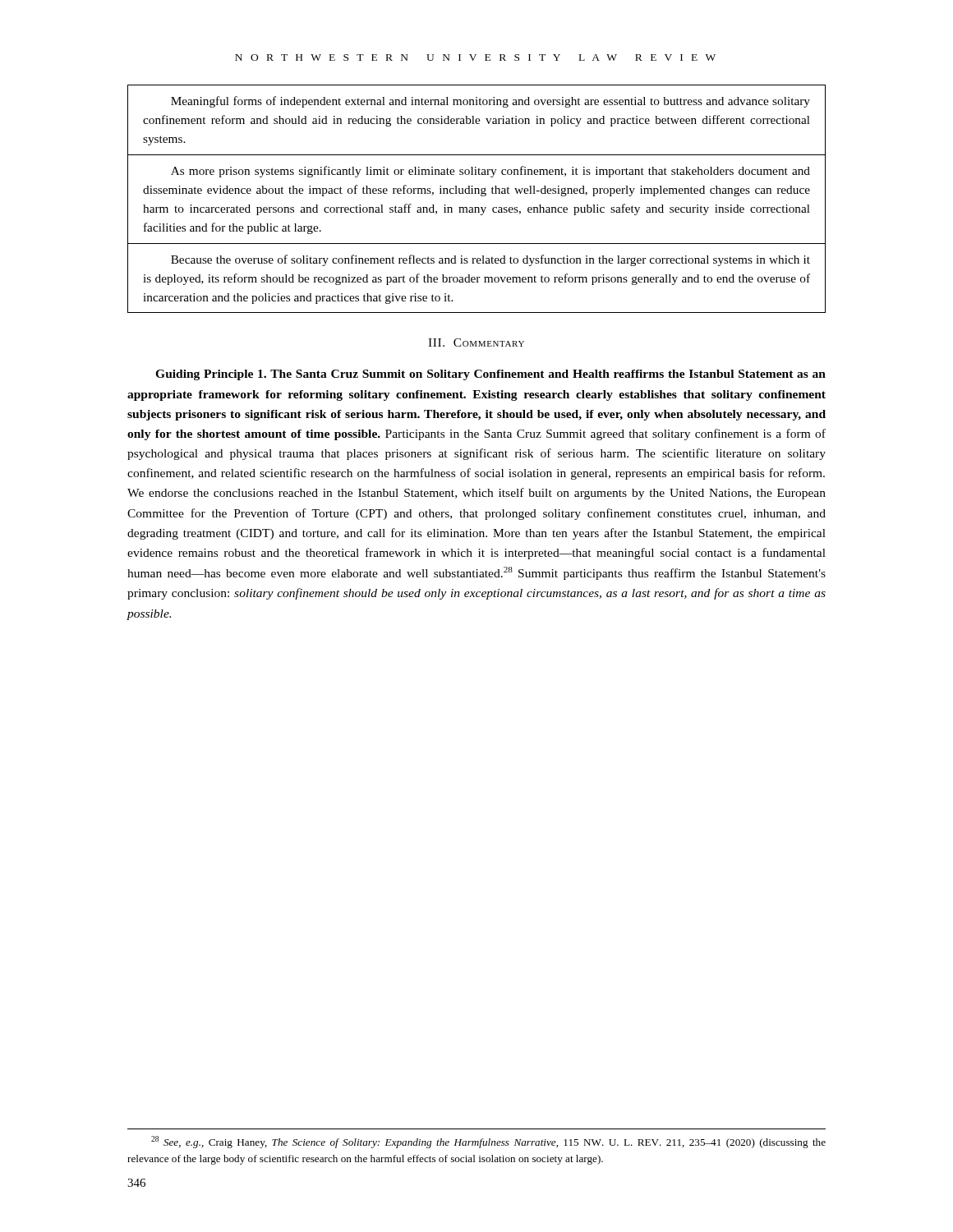
Task: Find the block starting "Meaningful forms of independent external and internal"
Action: [x=476, y=120]
